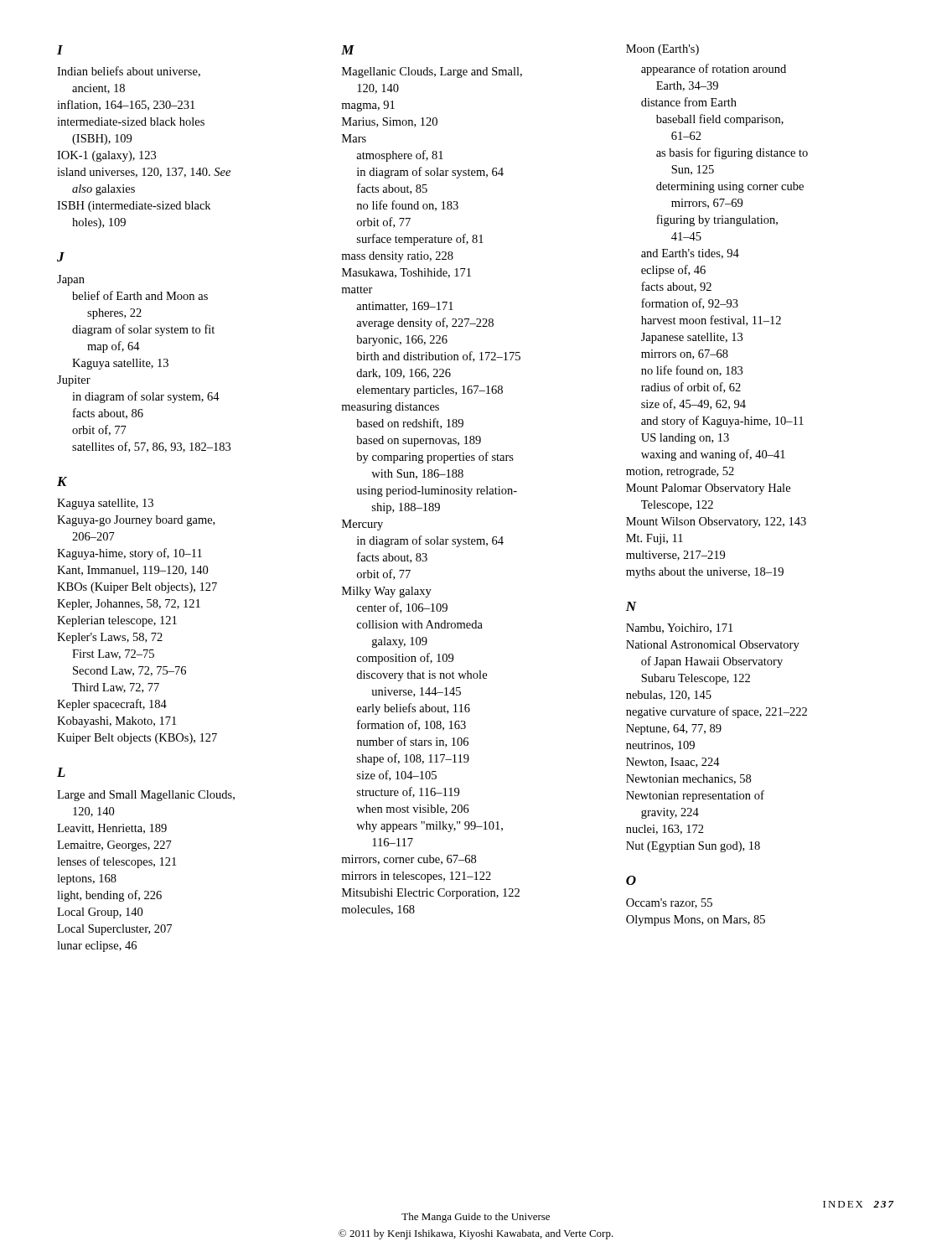Select the list item that reads "Local Supercluster, 207"

click(114, 930)
